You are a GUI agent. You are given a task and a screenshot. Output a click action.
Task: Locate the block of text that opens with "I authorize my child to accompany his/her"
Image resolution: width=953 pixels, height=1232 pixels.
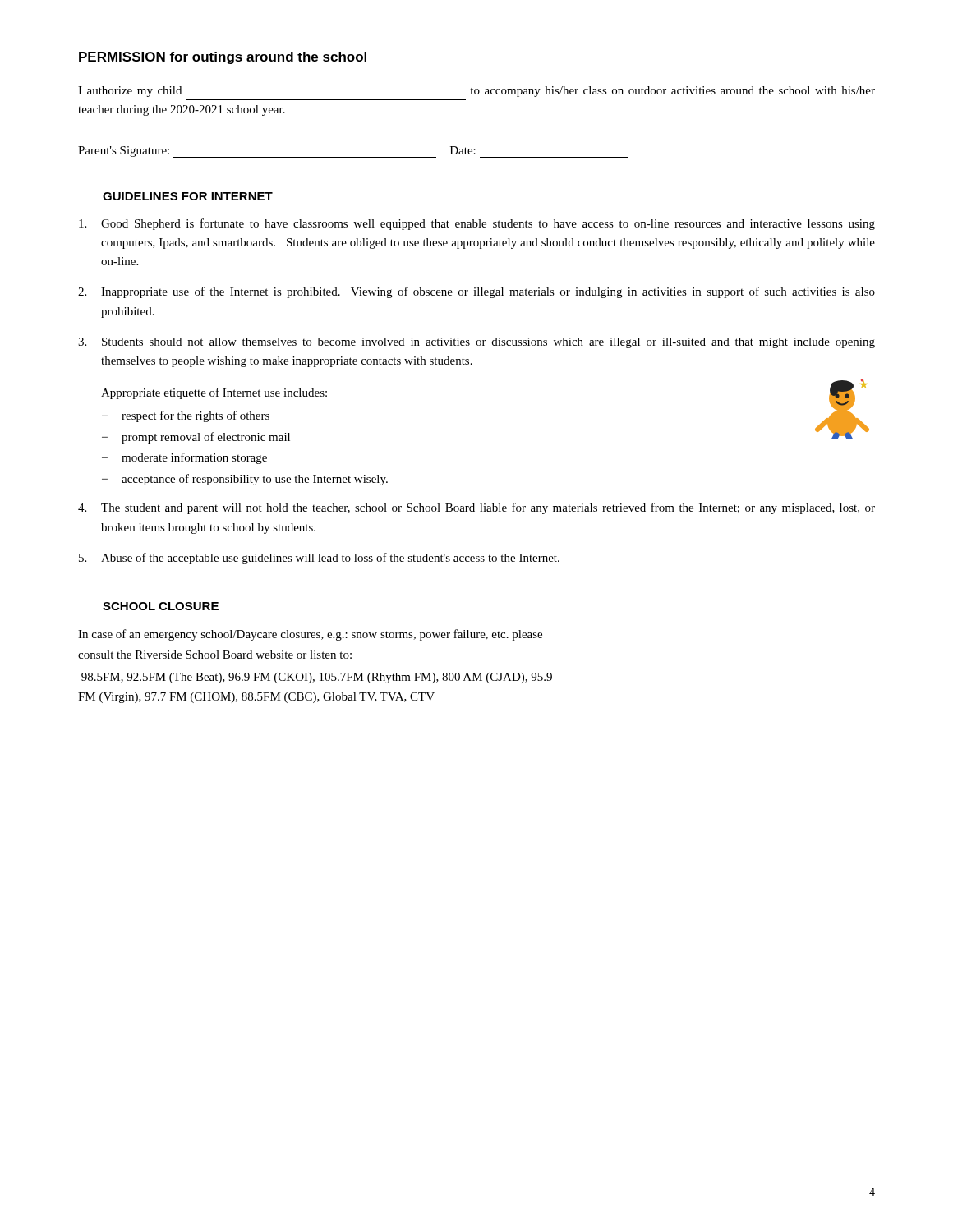tap(476, 98)
